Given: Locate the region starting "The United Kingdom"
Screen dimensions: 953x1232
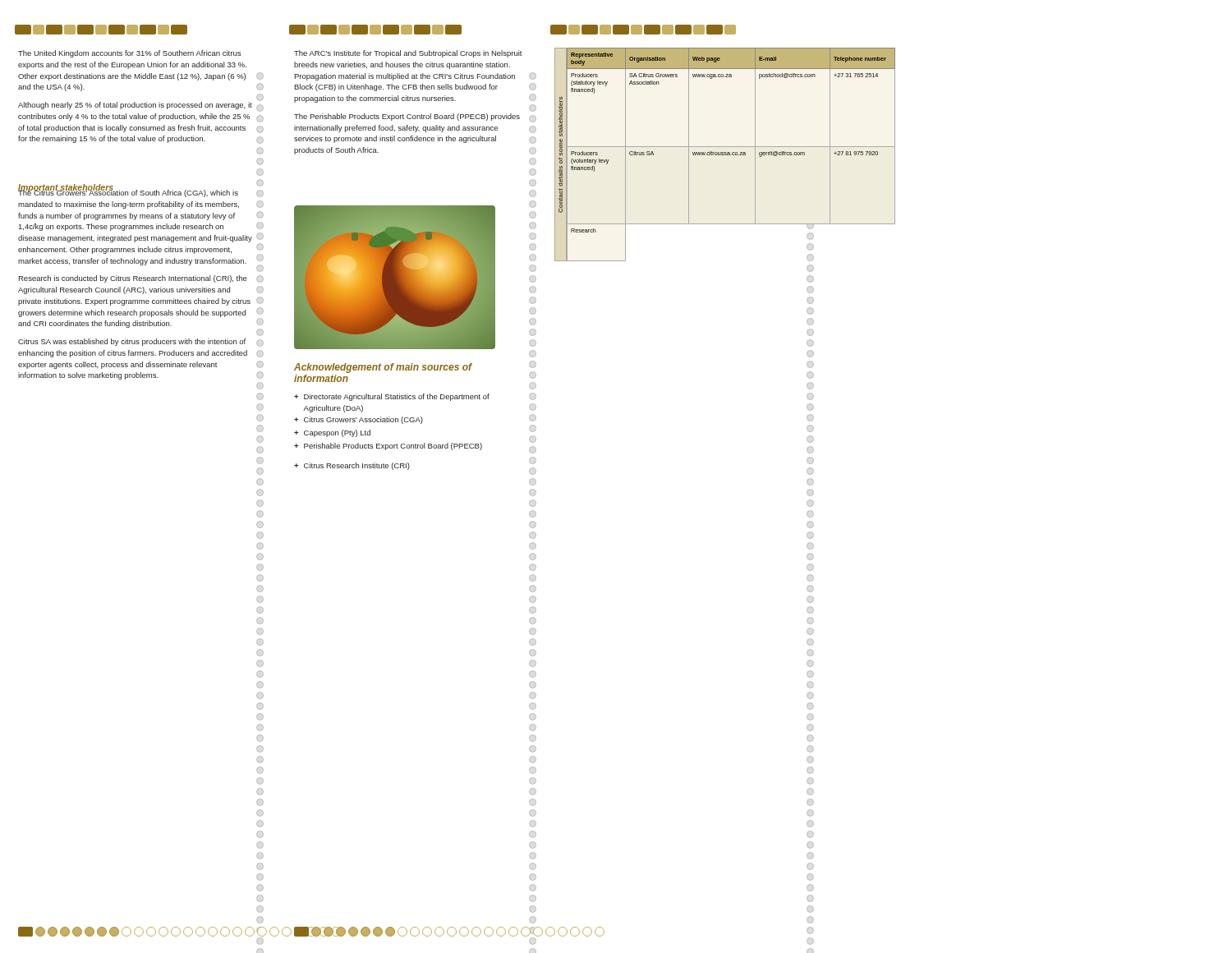Looking at the screenshot, I should (136, 96).
